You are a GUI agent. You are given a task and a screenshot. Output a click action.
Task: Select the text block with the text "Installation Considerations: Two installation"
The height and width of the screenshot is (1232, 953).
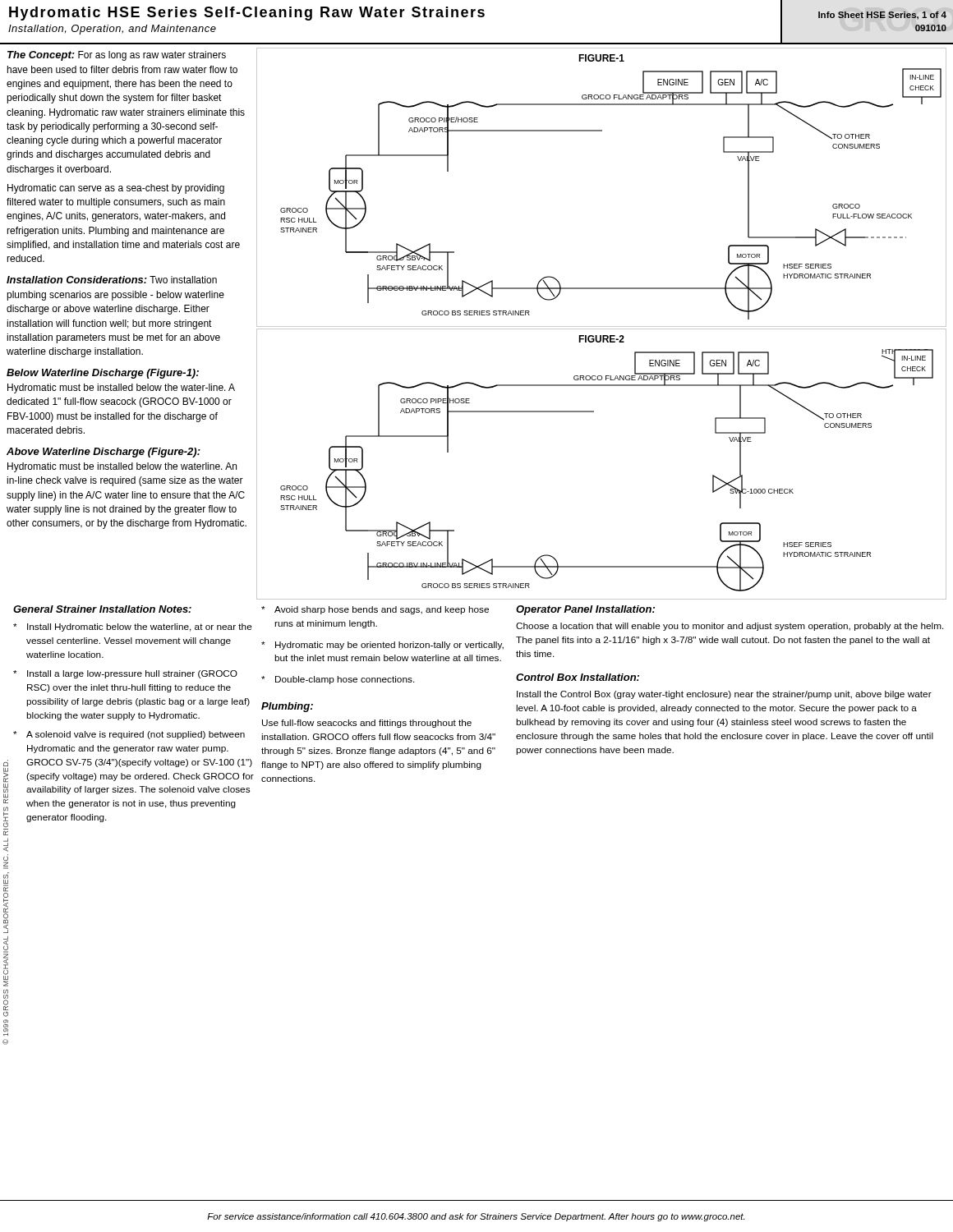coord(115,316)
